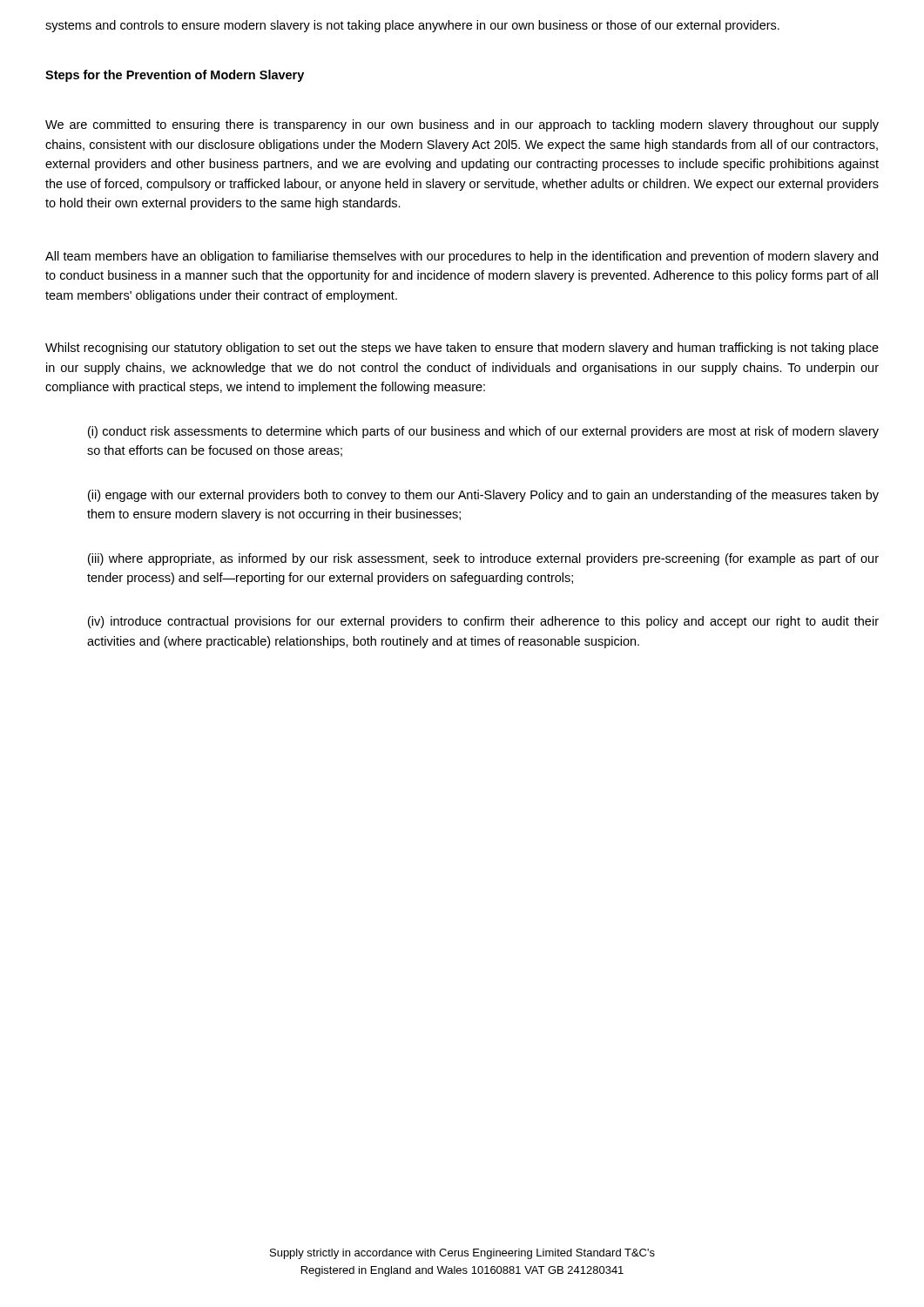The width and height of the screenshot is (924, 1307).
Task: Click on the text starting "systems and controls to"
Action: pos(413,25)
